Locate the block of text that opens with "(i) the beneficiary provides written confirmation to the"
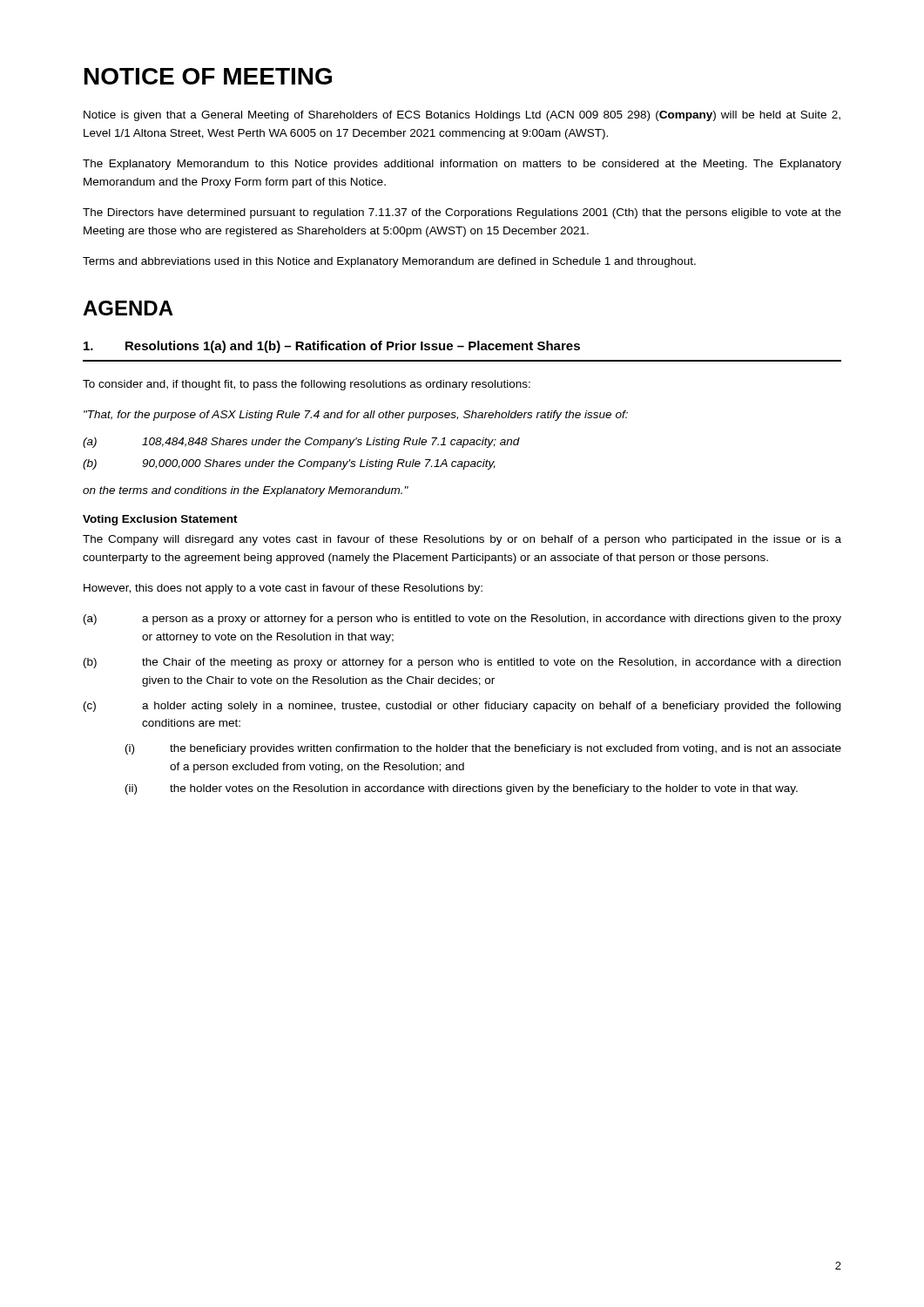This screenshot has width=924, height=1307. coord(483,758)
